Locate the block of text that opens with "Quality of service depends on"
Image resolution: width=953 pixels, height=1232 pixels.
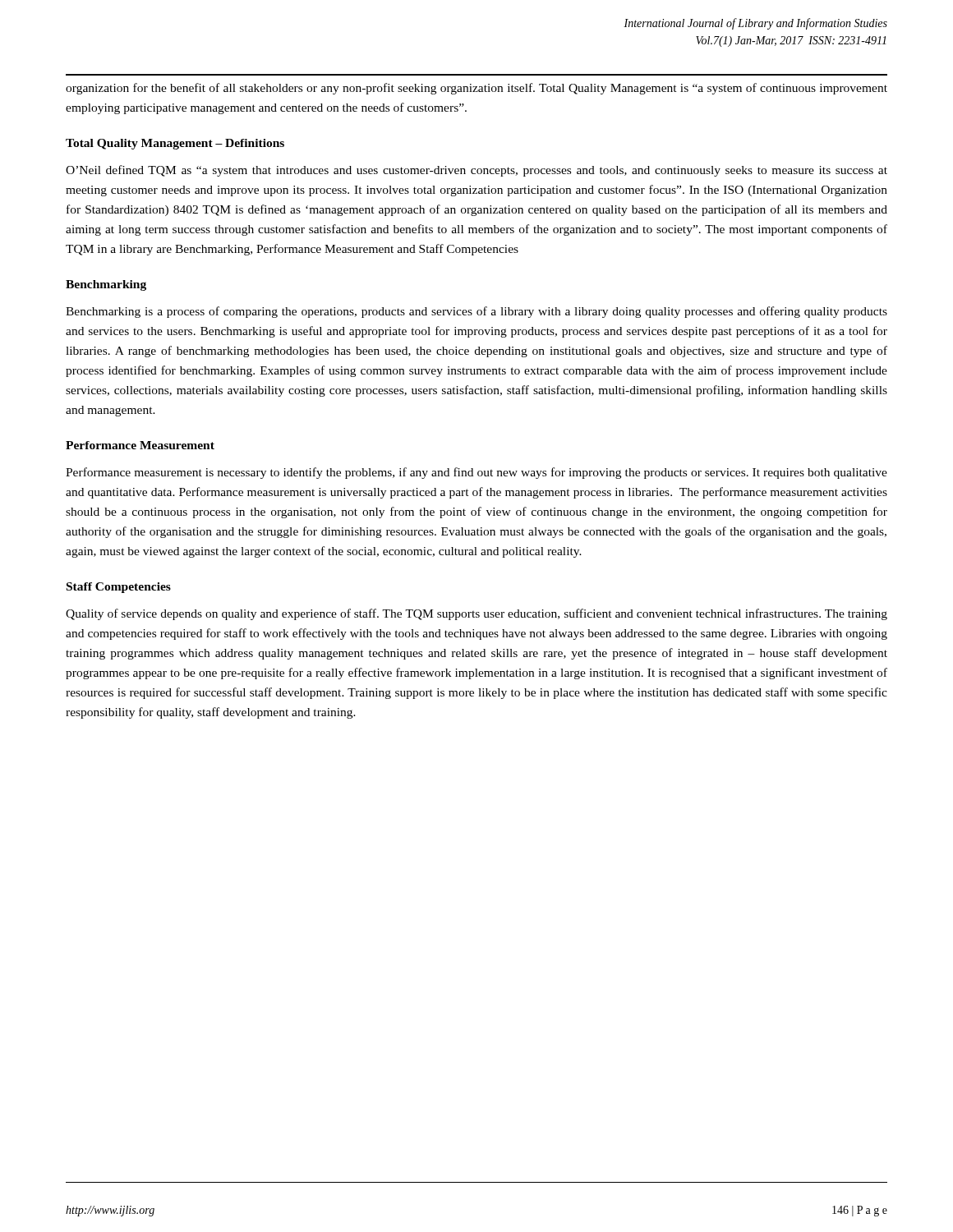coord(476,663)
